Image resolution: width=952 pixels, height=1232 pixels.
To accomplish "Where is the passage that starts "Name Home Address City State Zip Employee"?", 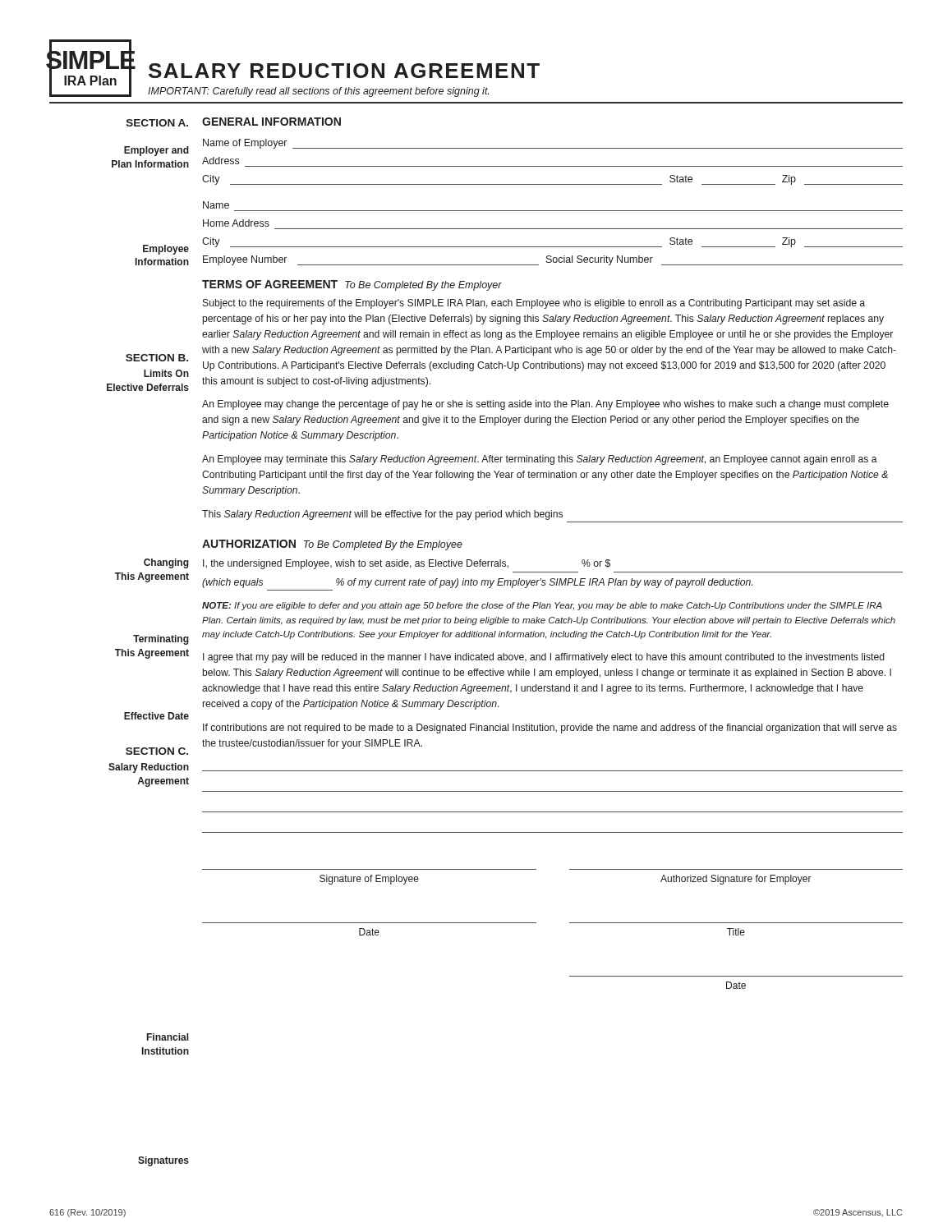I will click(x=552, y=231).
